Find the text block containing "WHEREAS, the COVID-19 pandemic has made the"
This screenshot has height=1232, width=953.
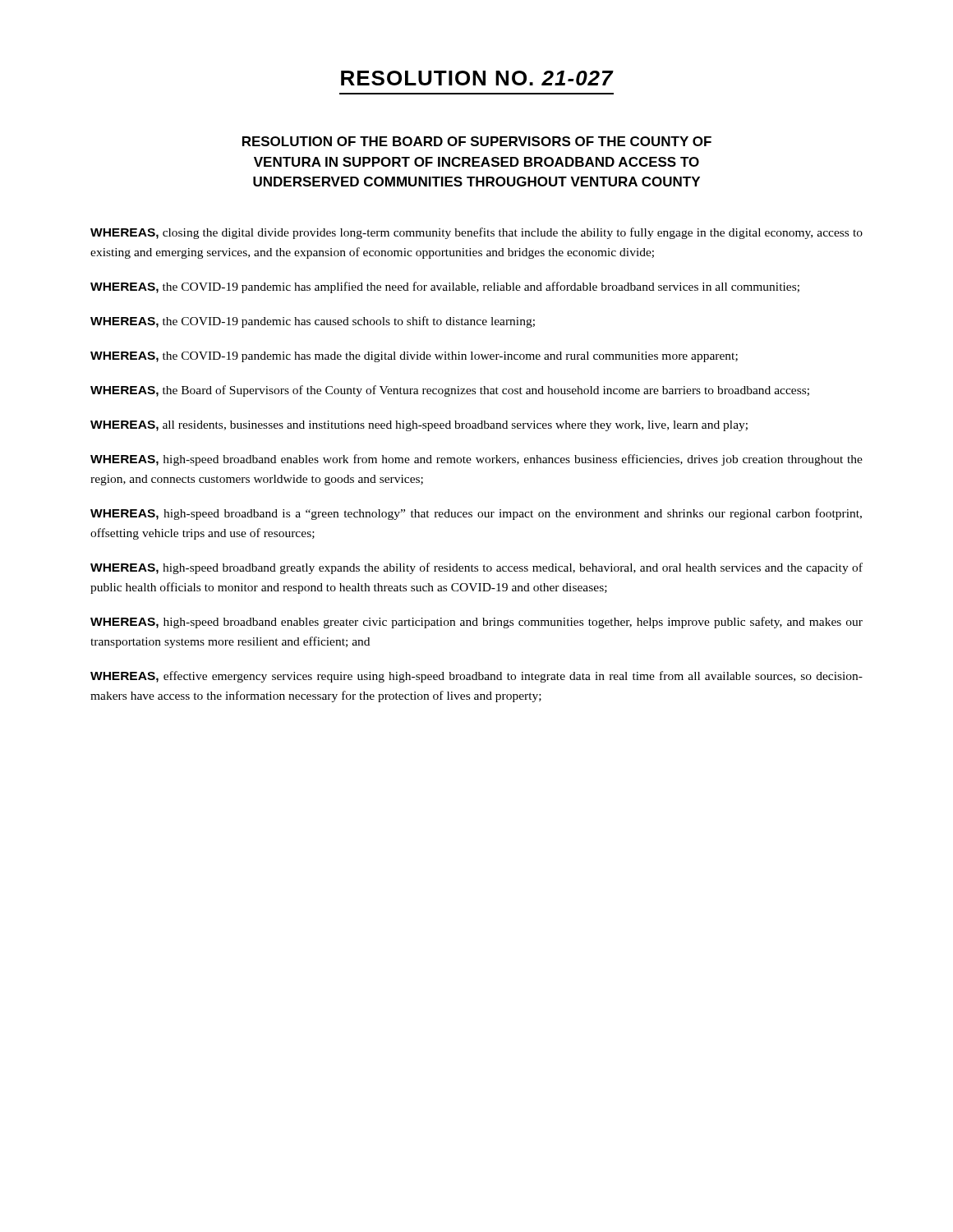[x=414, y=355]
